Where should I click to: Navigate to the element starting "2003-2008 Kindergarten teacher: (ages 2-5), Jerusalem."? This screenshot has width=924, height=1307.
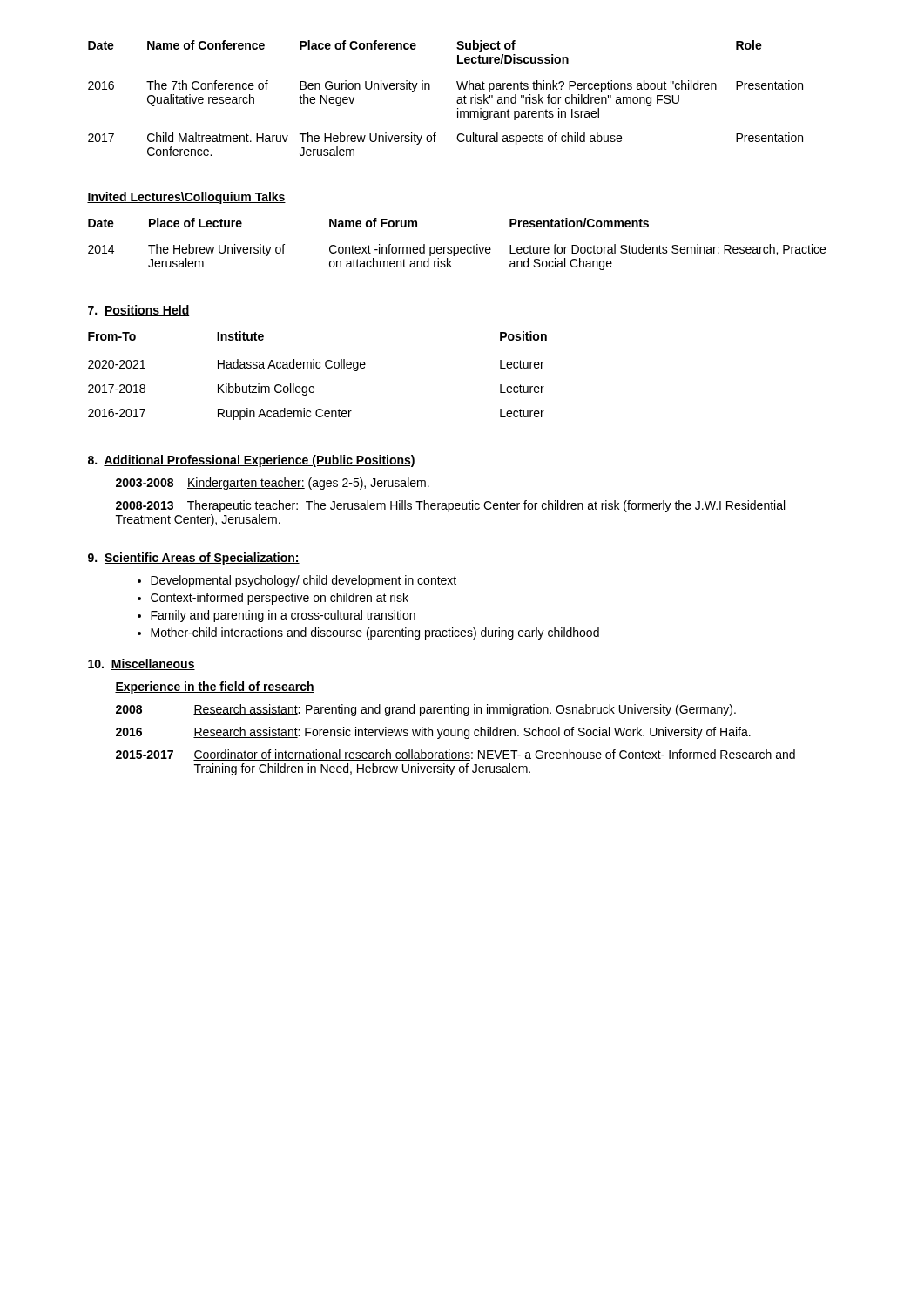tap(273, 483)
